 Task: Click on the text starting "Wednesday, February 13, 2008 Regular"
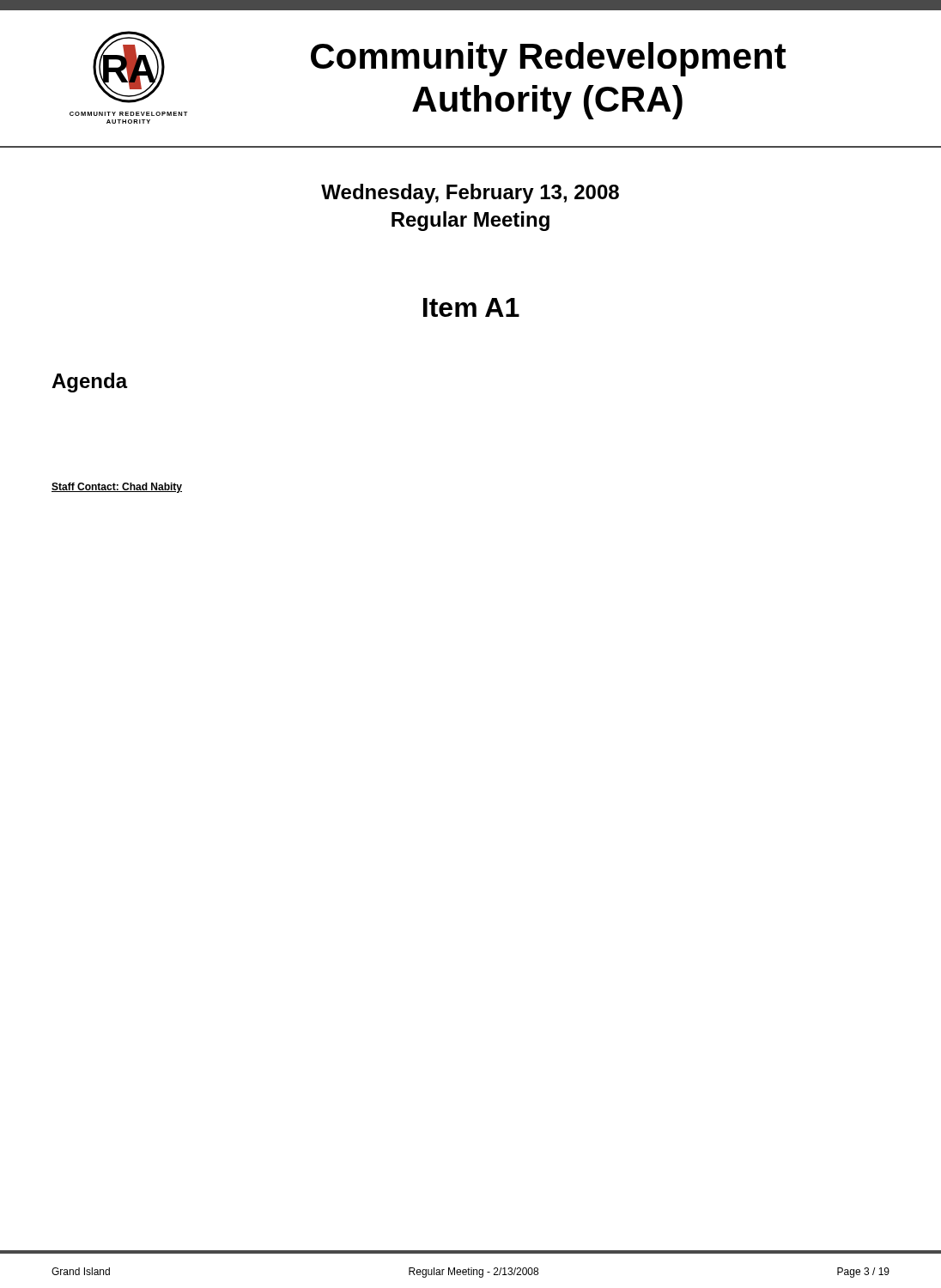click(470, 206)
